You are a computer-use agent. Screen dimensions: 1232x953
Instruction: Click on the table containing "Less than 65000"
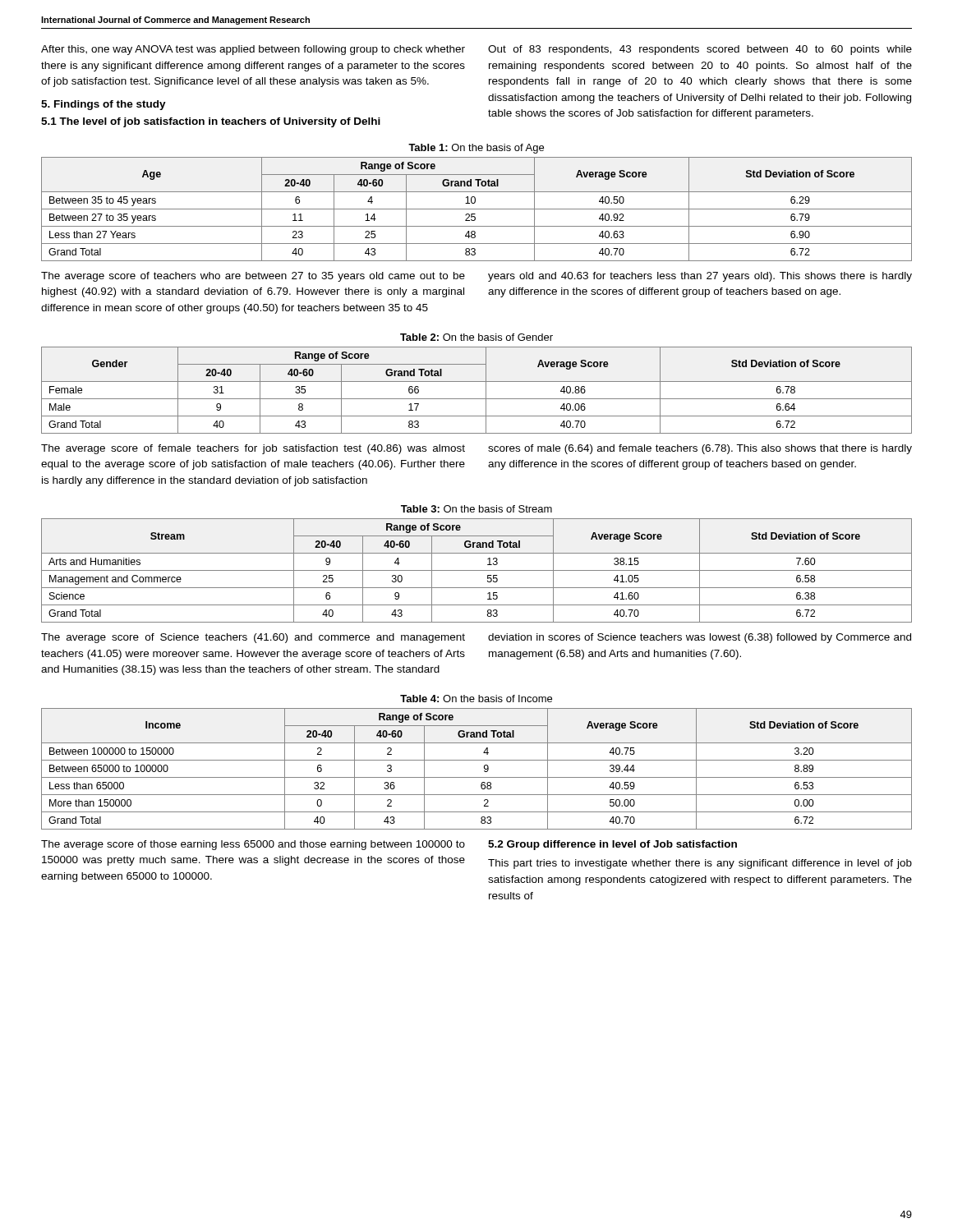pos(476,769)
